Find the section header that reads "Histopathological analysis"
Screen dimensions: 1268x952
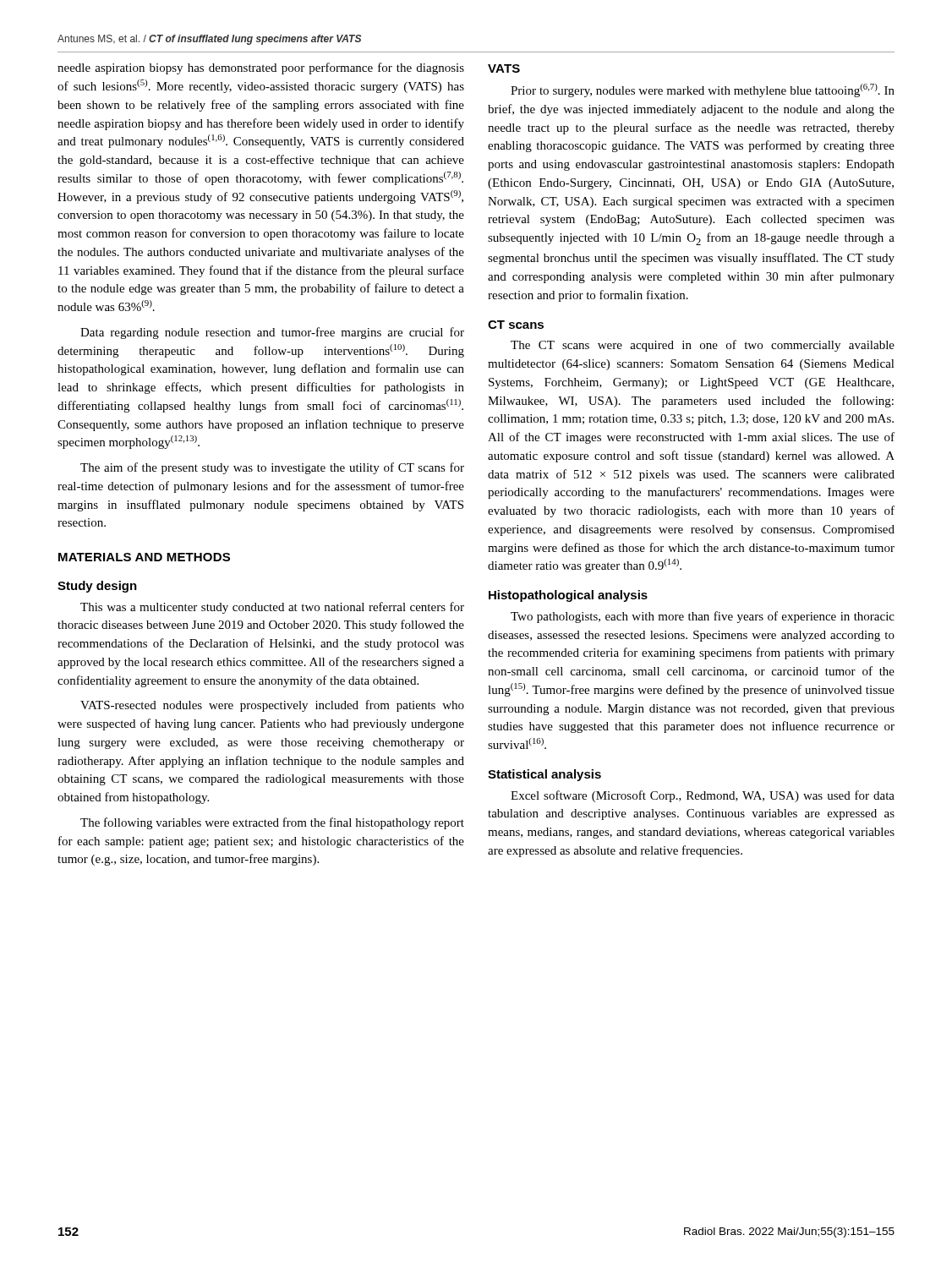[568, 595]
